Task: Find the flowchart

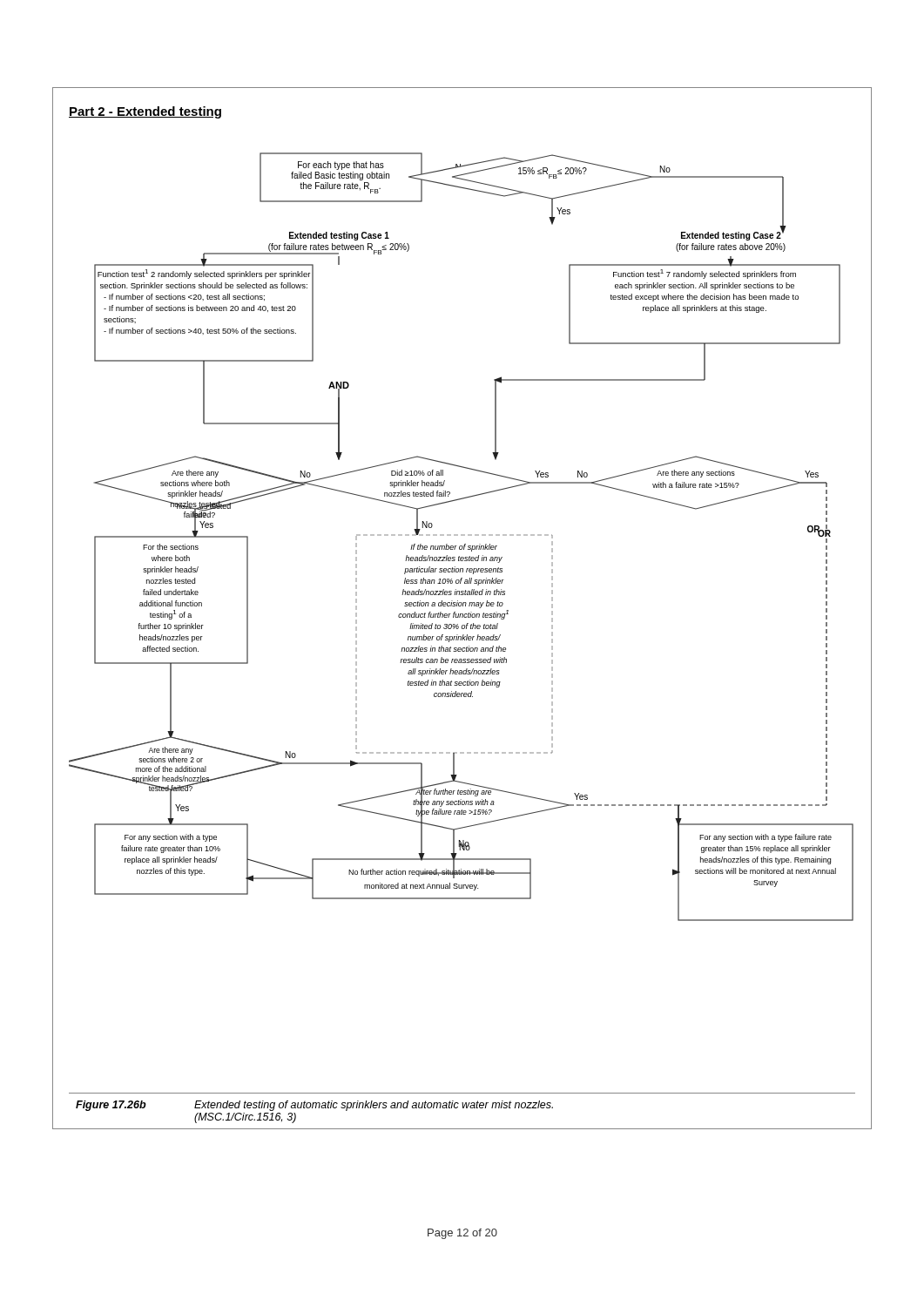Action: tap(462, 608)
